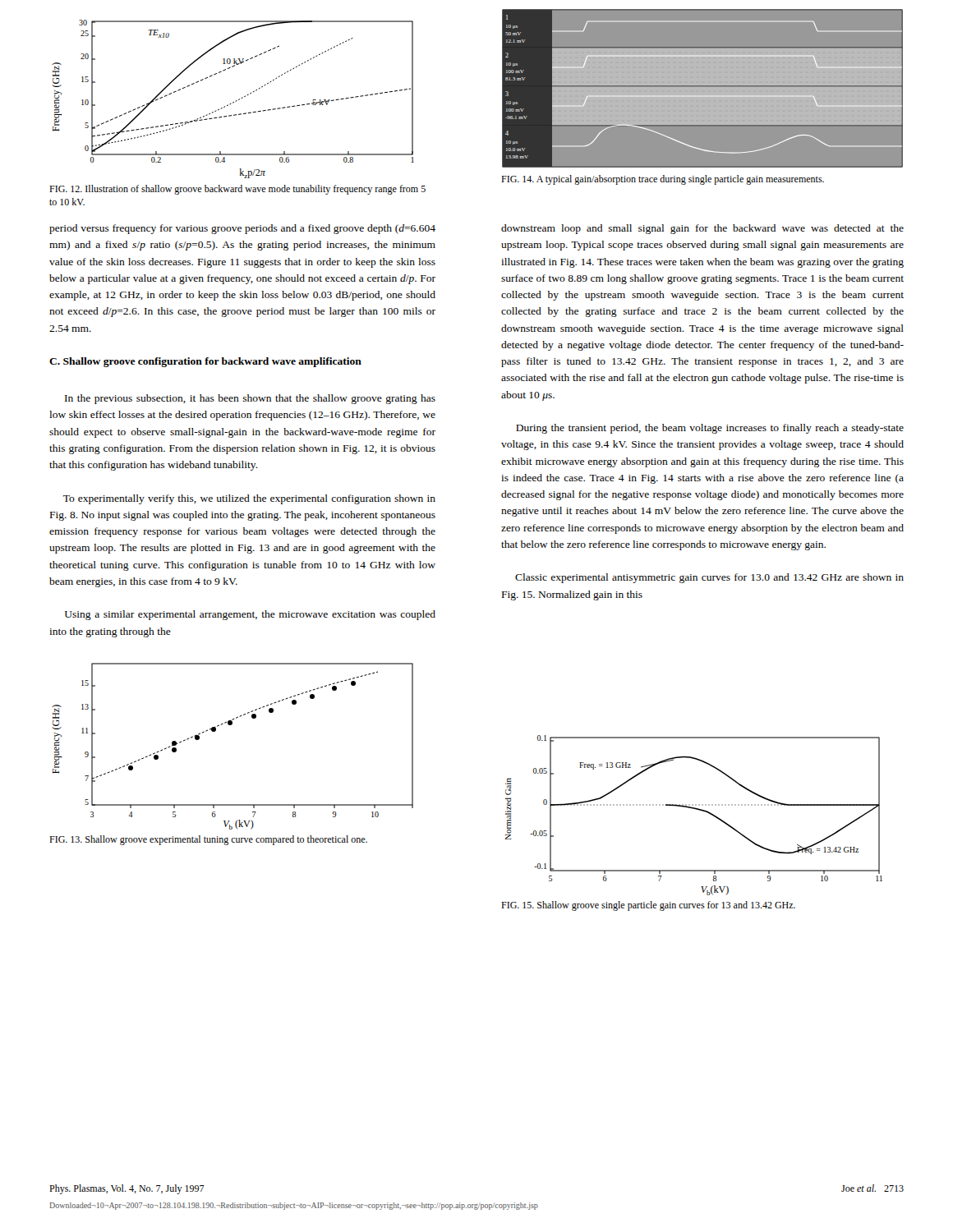953x1232 pixels.
Task: Click on the text block starting "period versus frequency for"
Action: (x=242, y=278)
